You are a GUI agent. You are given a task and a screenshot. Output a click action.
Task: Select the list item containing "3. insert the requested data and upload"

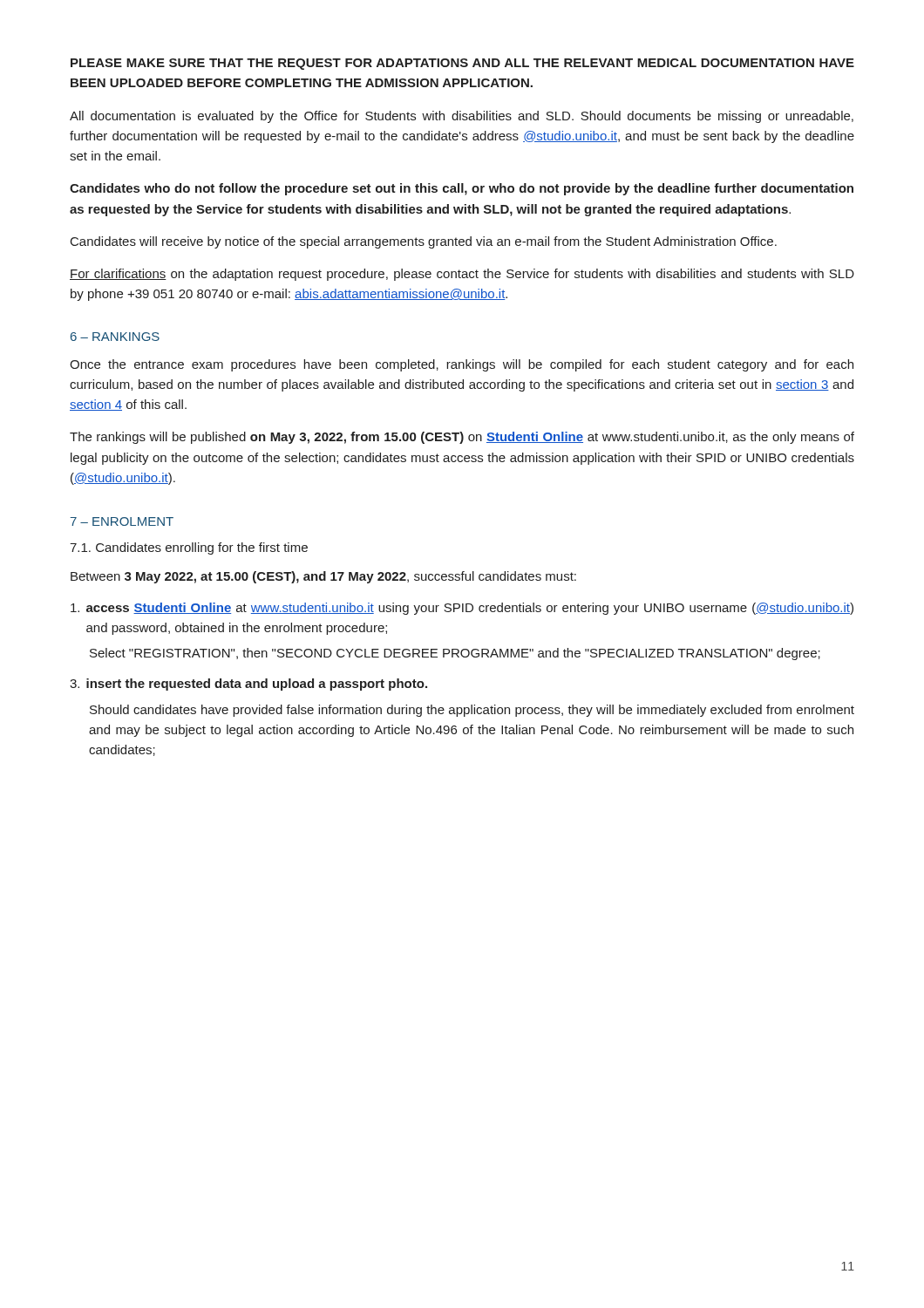pyautogui.click(x=249, y=683)
